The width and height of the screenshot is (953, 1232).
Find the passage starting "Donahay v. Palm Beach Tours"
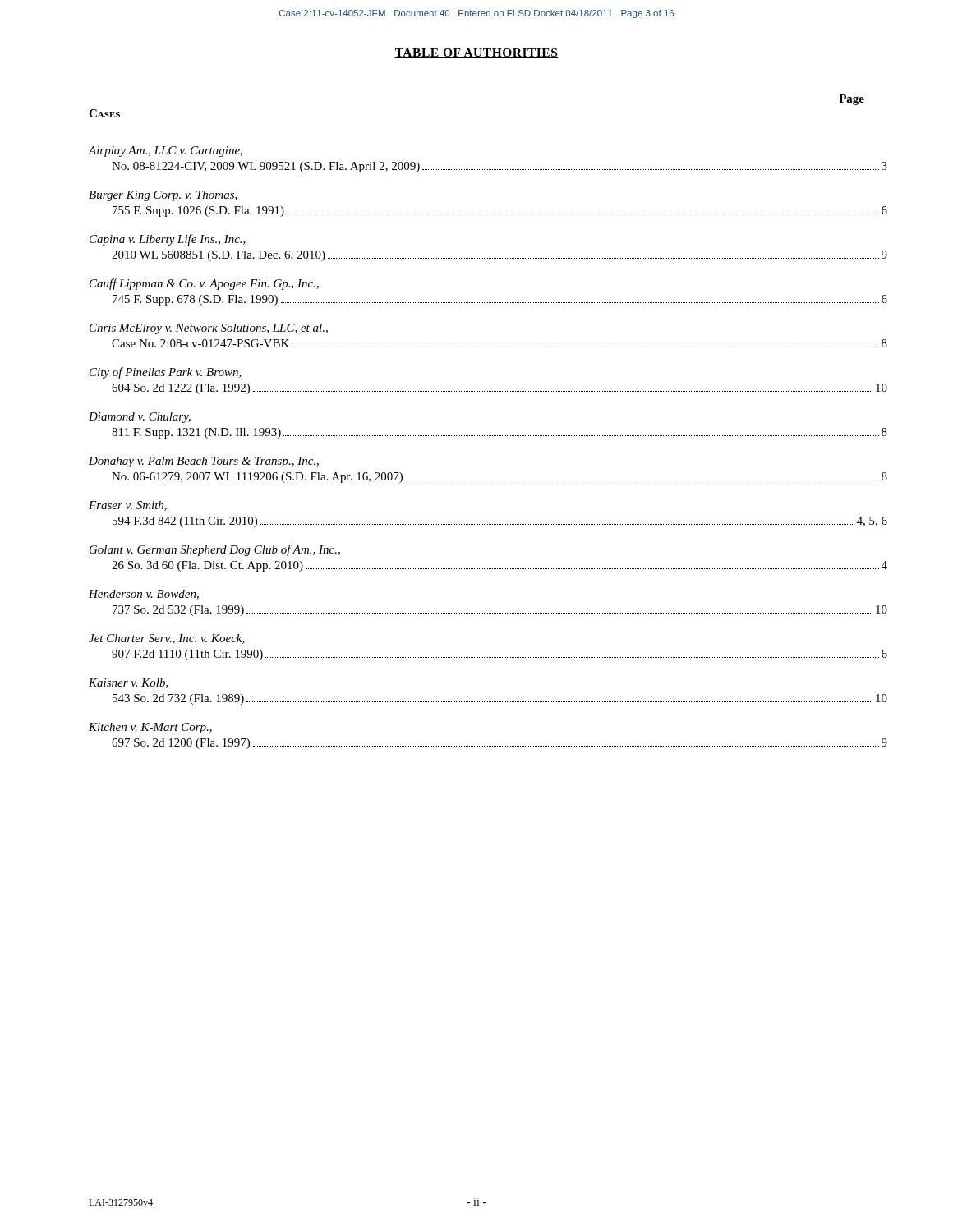[488, 469]
